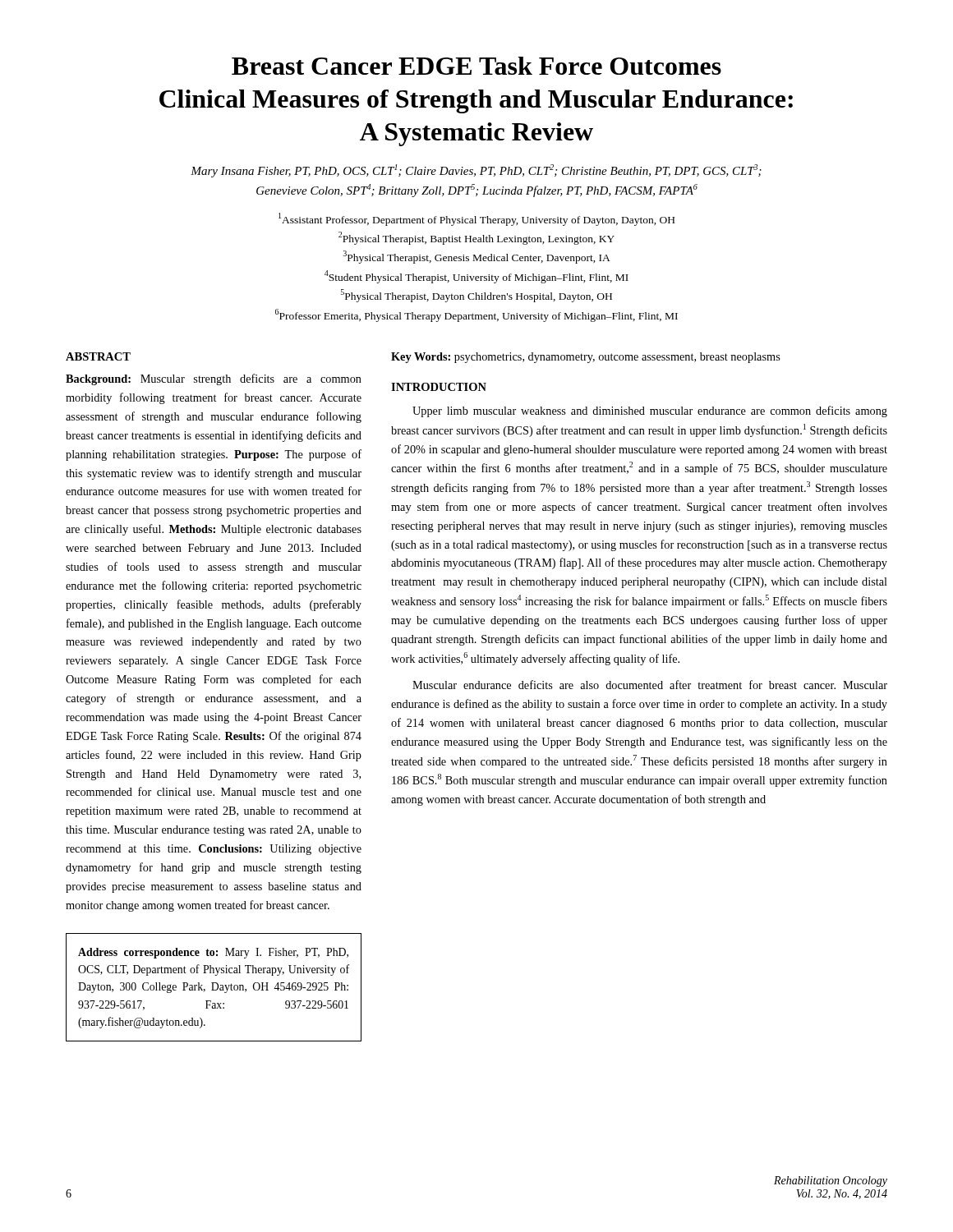
Task: Locate the text block that says "Address correspondence to: Mary I. Fisher, PT,"
Action: pyautogui.click(x=214, y=987)
